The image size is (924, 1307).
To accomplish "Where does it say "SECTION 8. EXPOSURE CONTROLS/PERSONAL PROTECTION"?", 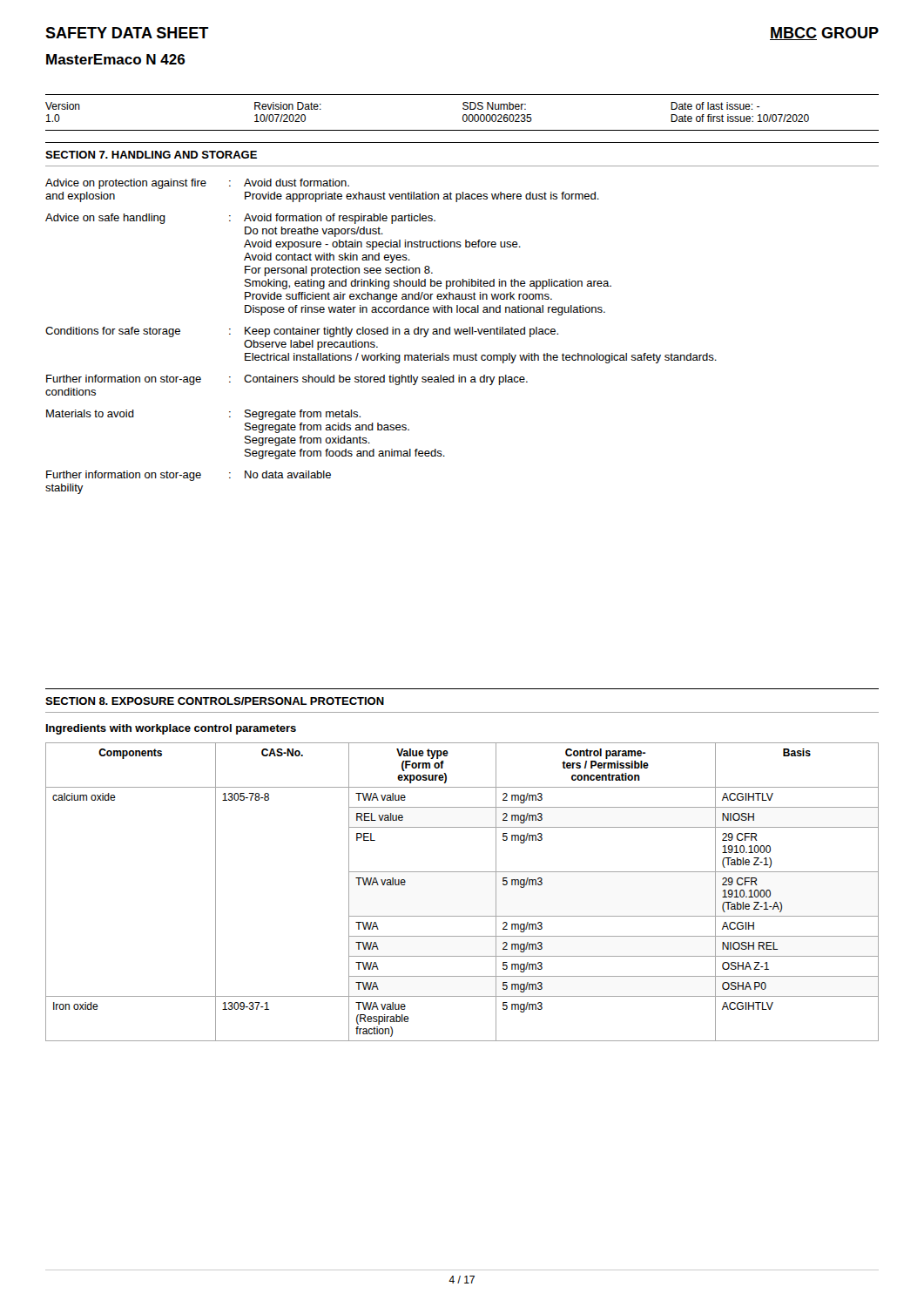I will point(215,701).
